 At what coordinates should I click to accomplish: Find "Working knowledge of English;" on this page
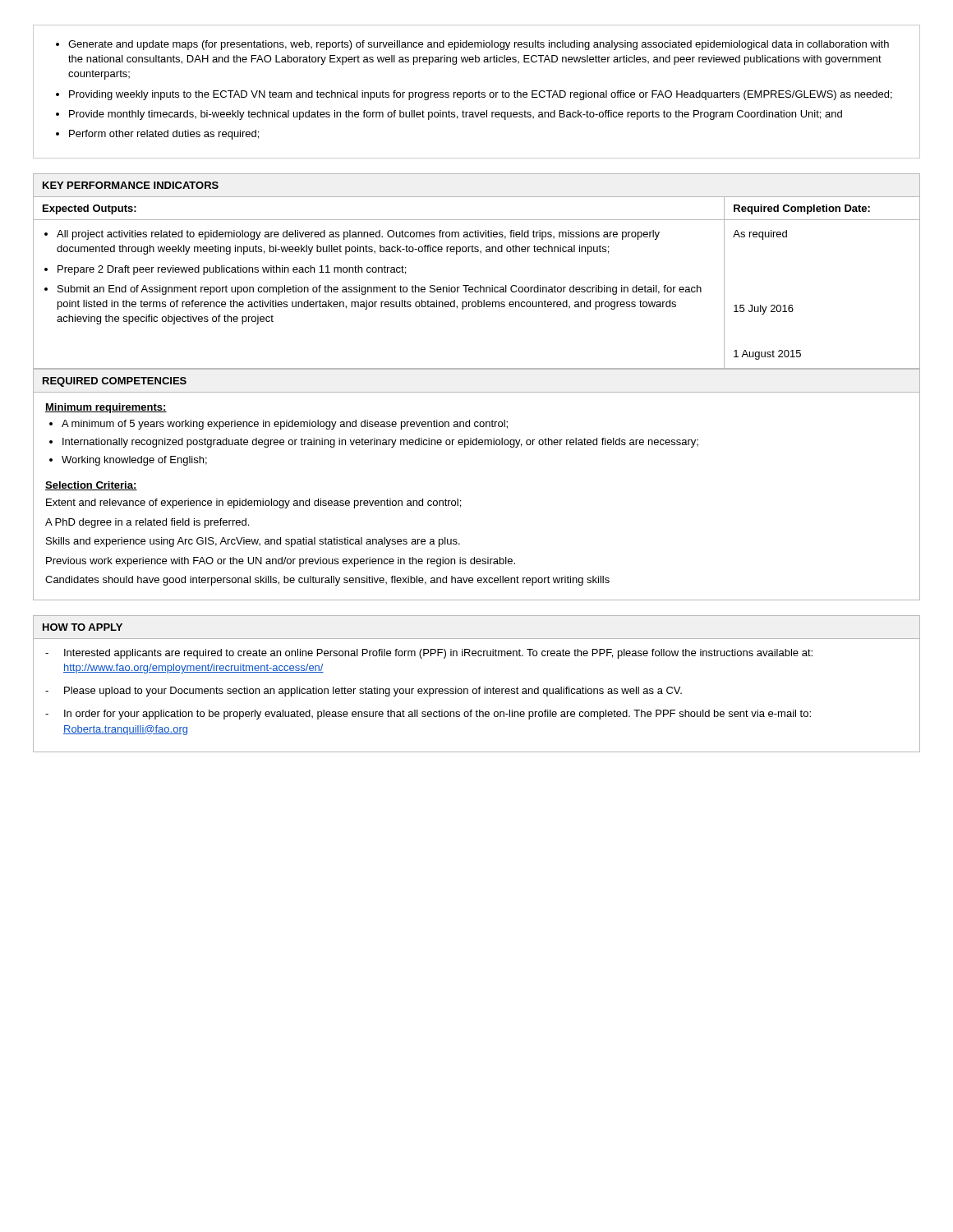135,460
